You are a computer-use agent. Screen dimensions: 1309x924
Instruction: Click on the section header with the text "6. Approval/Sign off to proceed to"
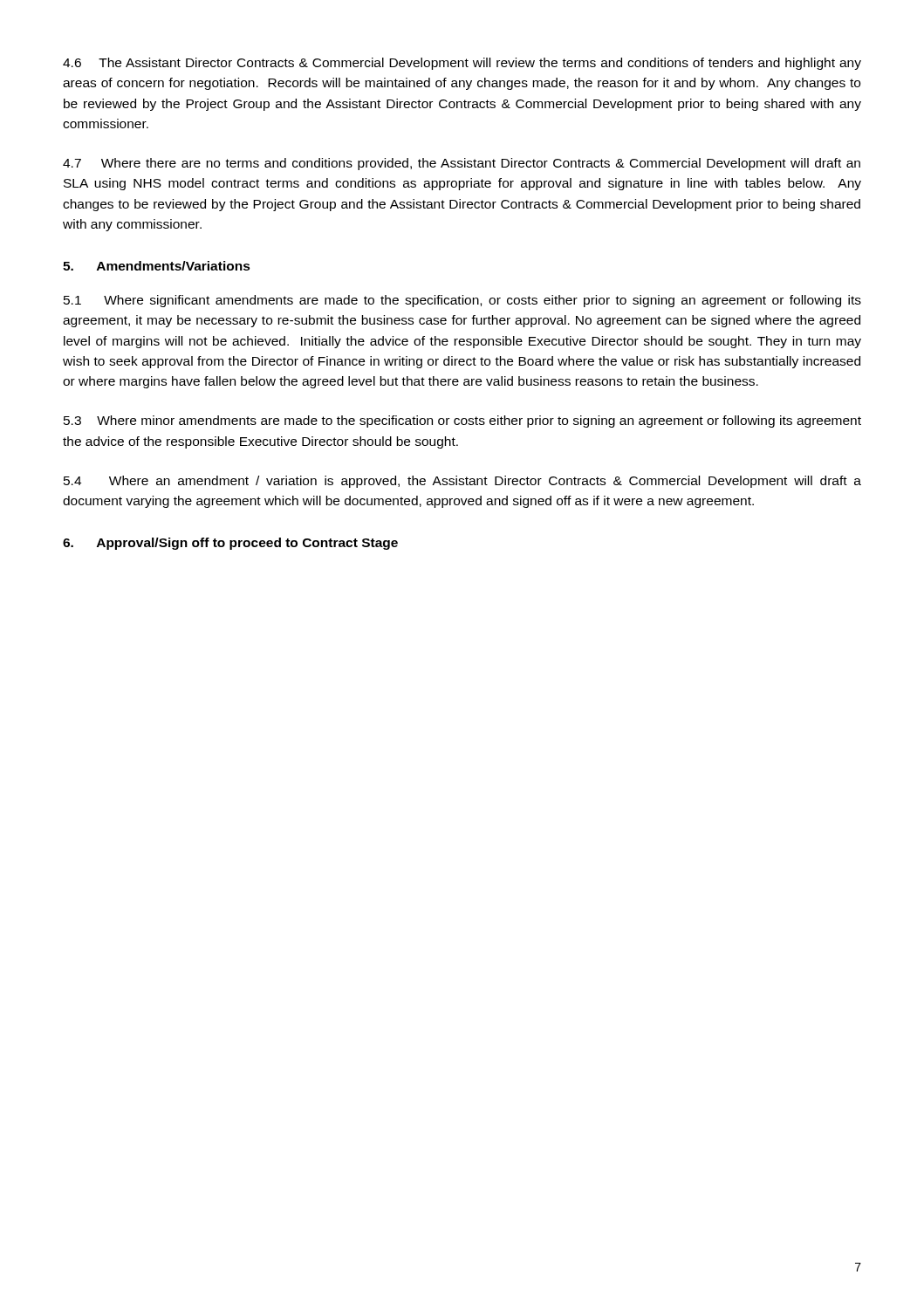[230, 543]
